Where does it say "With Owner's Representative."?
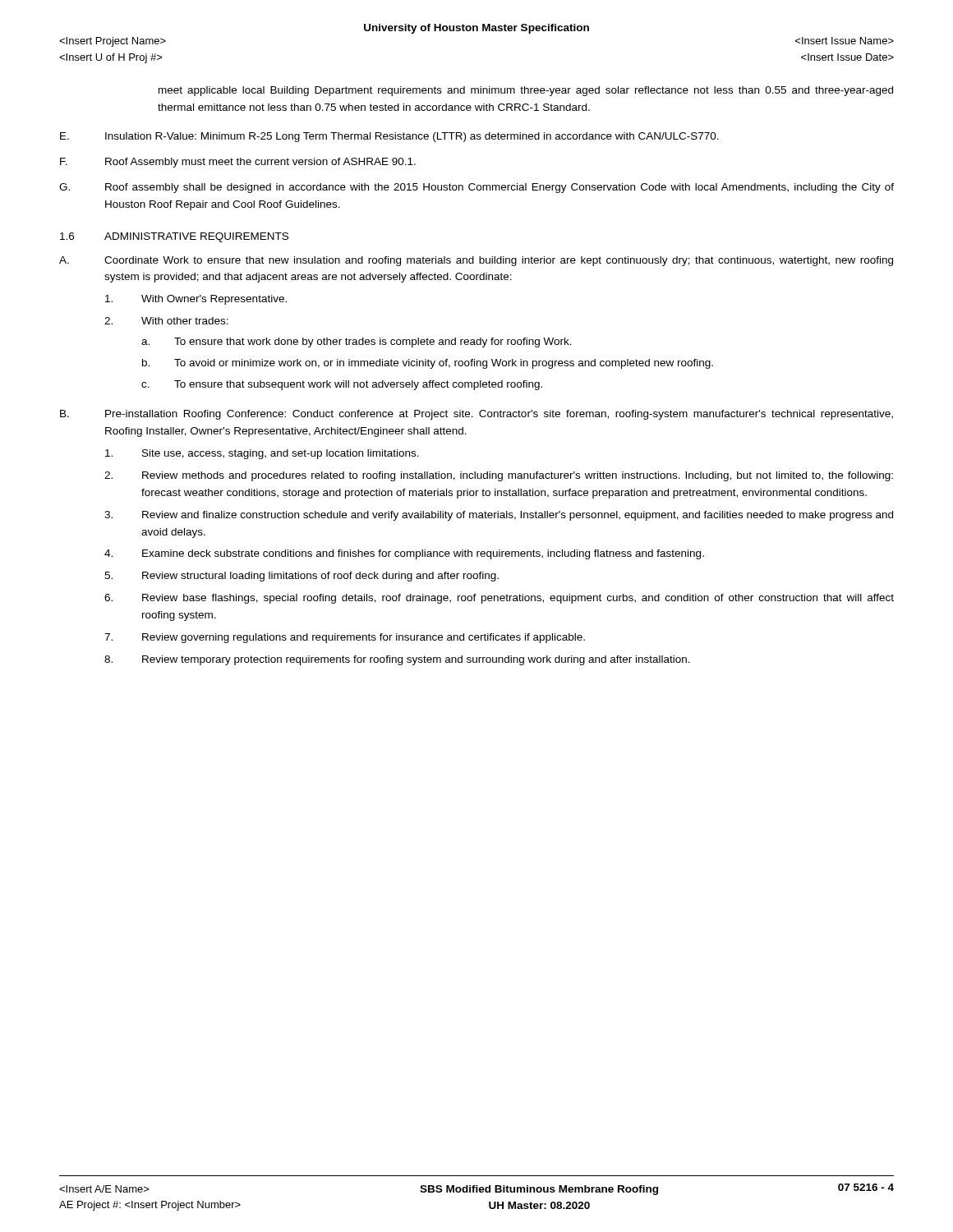Image resolution: width=953 pixels, height=1232 pixels. [196, 300]
